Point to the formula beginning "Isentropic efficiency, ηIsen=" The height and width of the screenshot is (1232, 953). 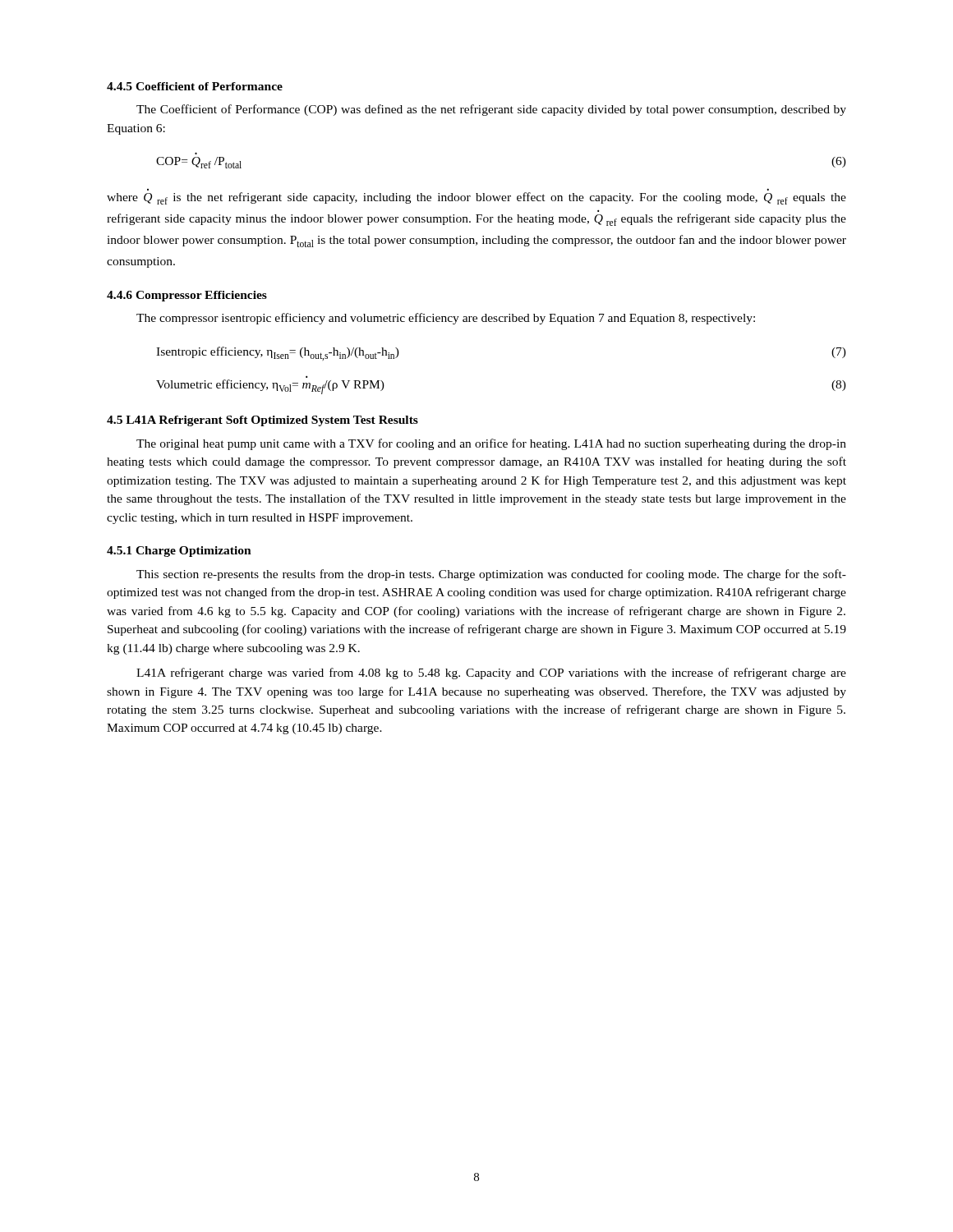[285, 354]
